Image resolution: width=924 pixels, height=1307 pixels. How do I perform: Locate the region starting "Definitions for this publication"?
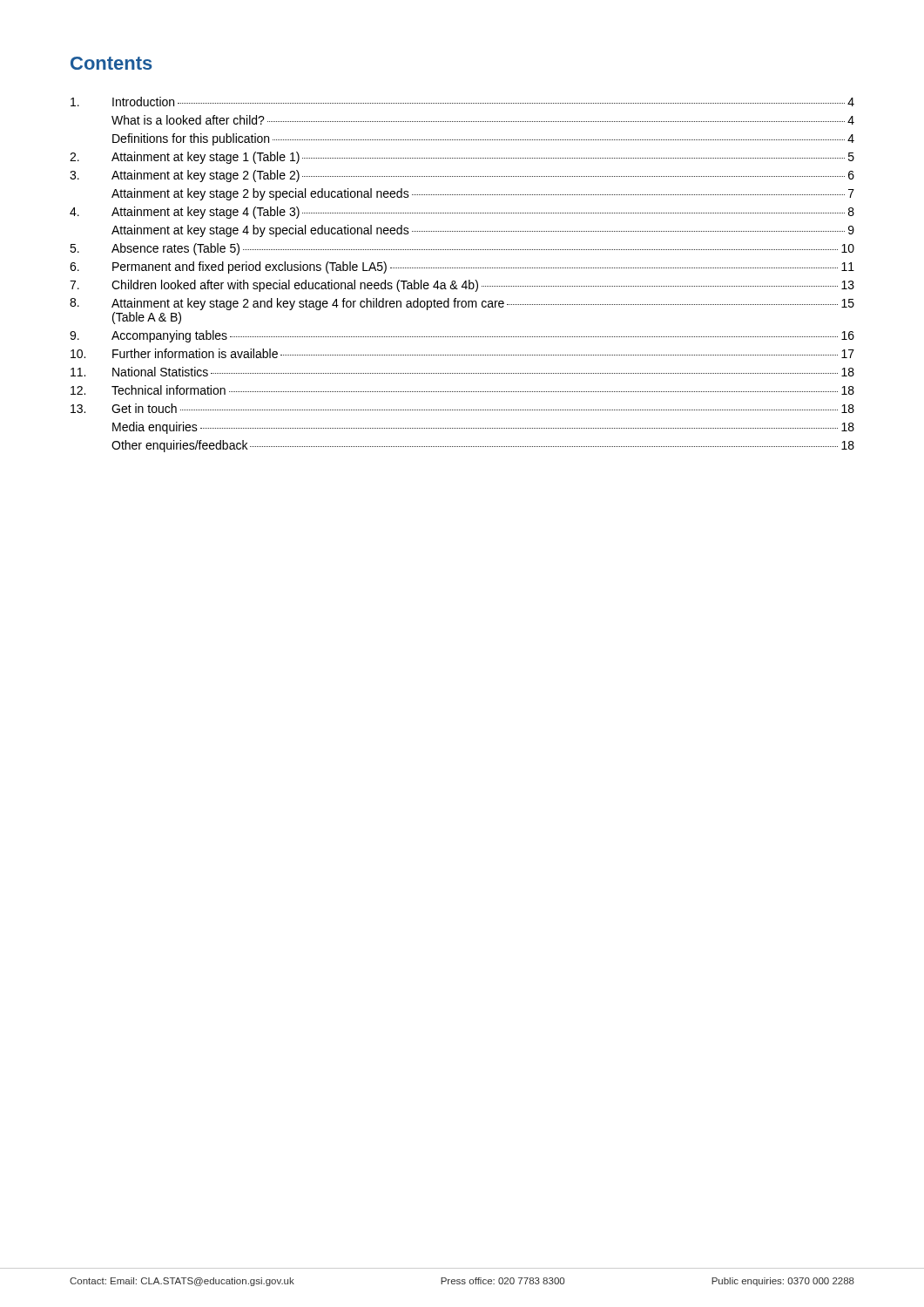tap(483, 138)
